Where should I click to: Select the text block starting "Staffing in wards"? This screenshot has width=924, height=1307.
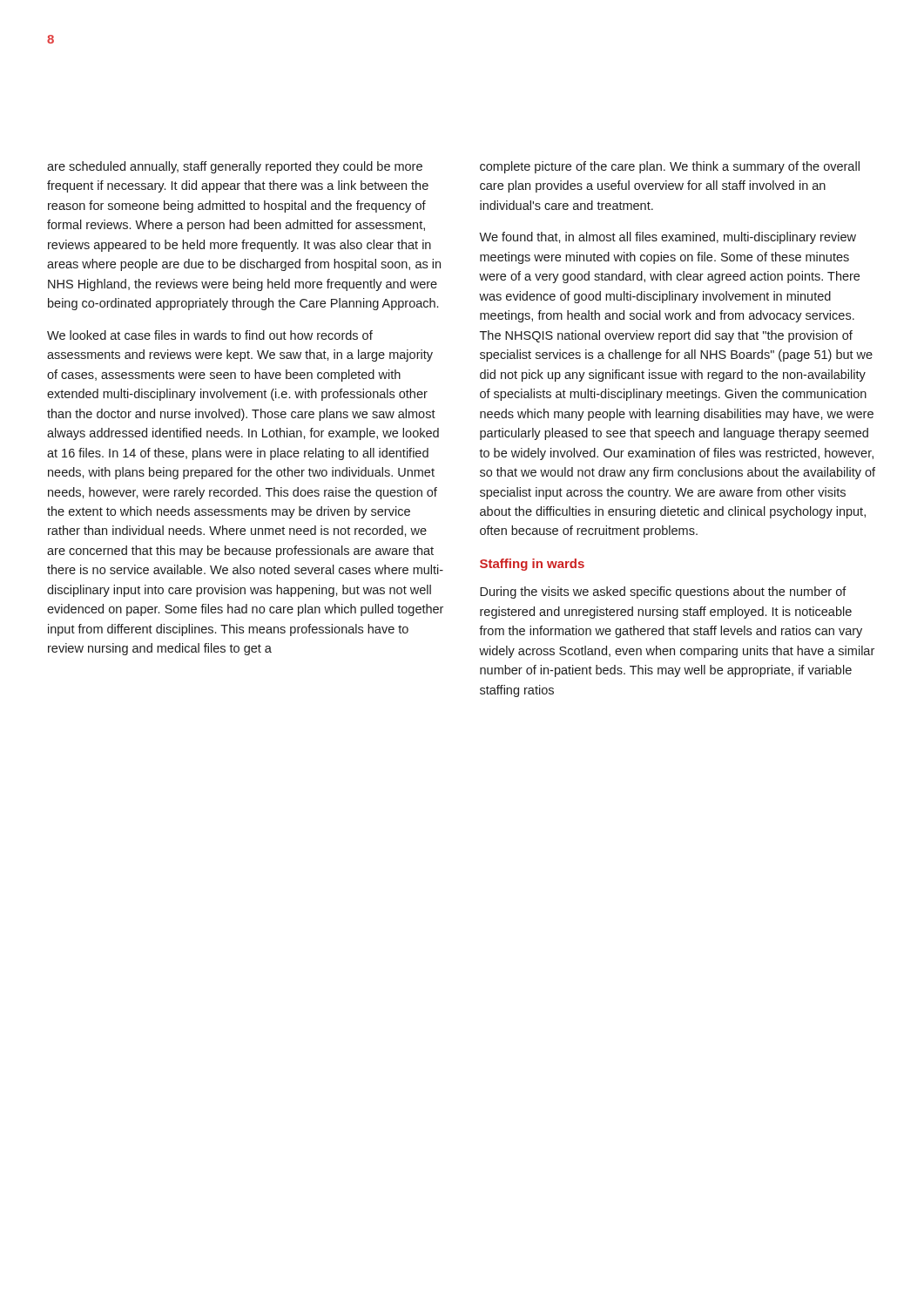point(532,563)
